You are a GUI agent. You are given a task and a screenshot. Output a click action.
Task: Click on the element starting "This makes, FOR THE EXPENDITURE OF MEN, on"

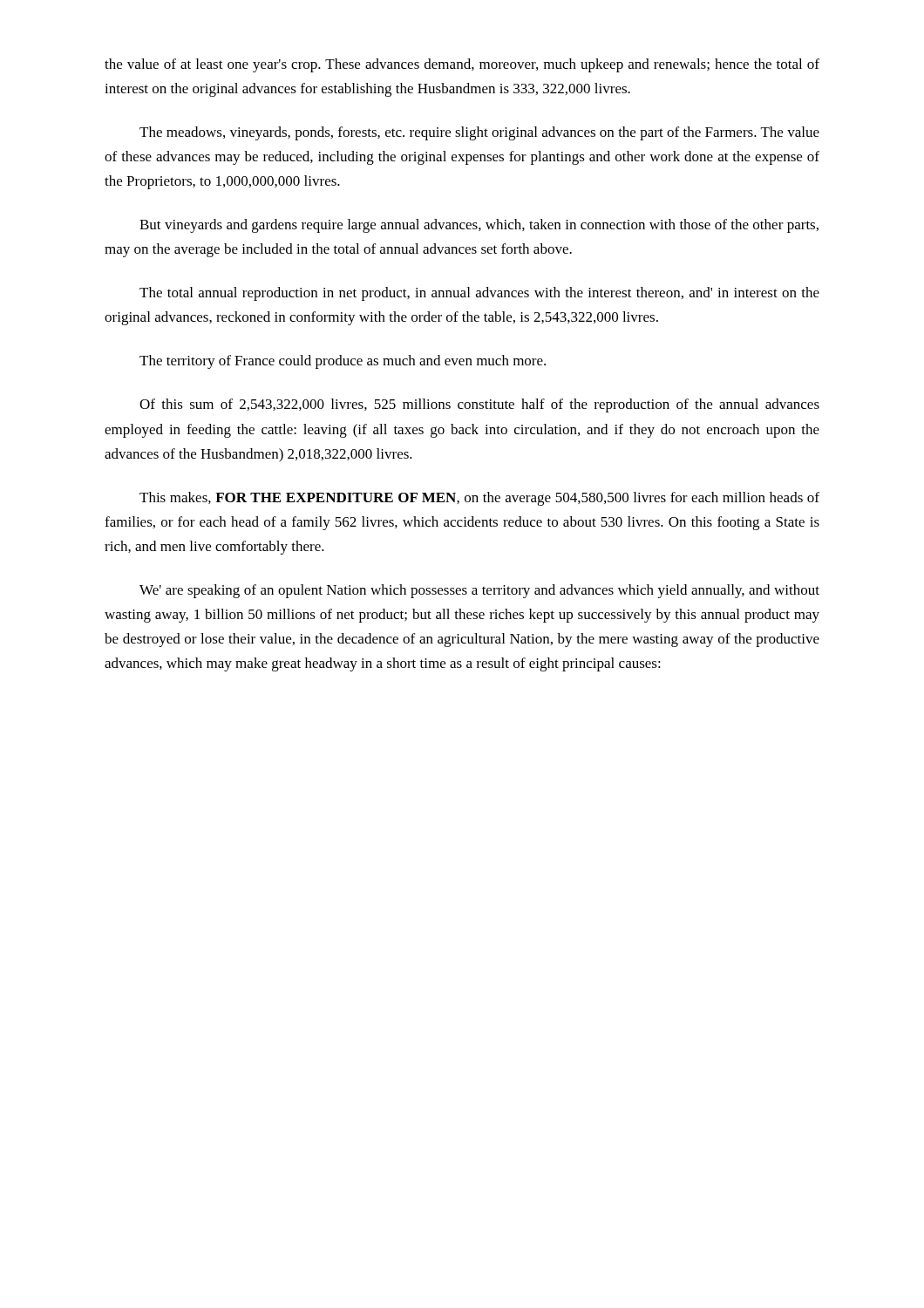pyautogui.click(x=462, y=522)
